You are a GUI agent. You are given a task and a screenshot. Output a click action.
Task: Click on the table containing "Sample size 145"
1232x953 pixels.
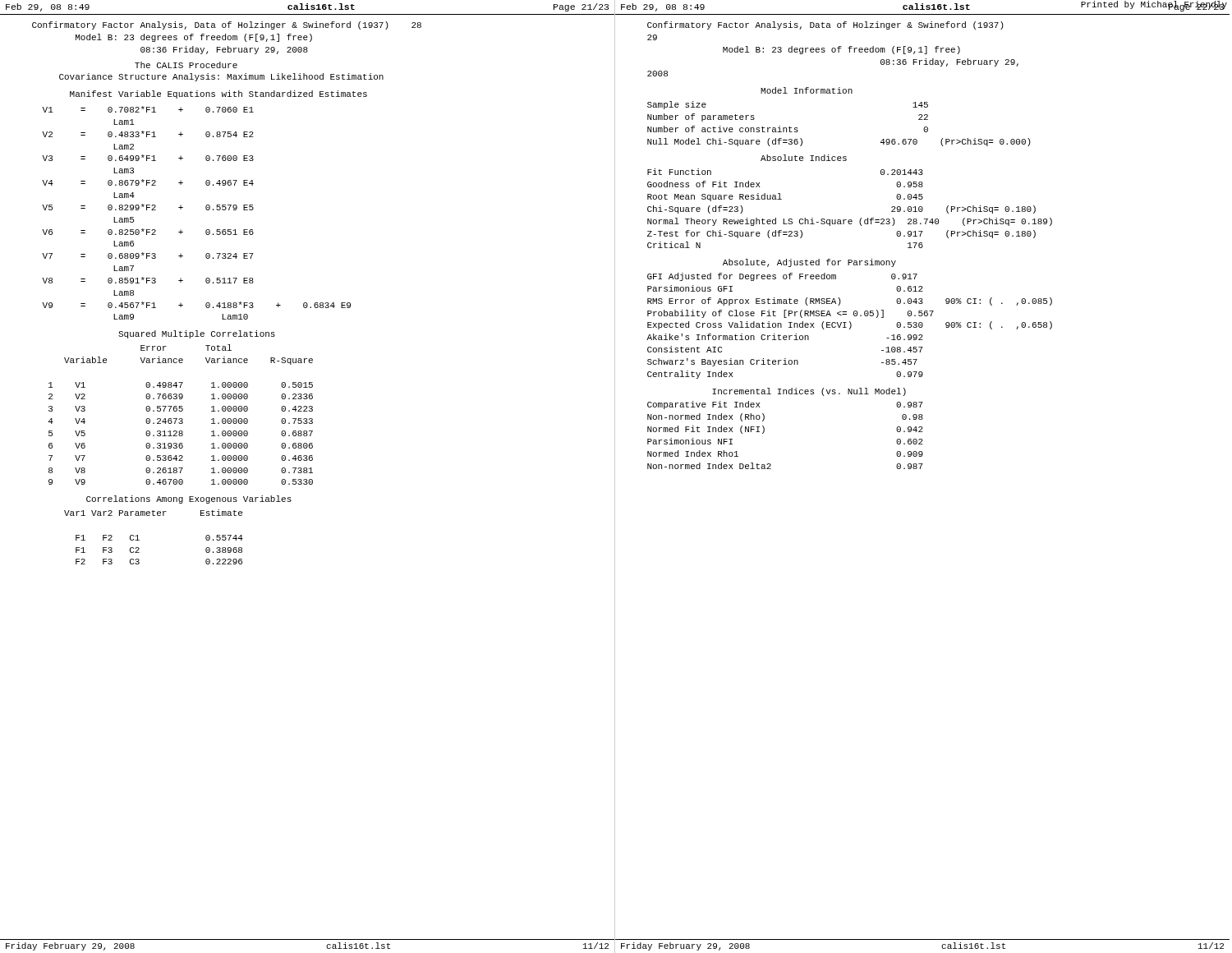click(922, 124)
